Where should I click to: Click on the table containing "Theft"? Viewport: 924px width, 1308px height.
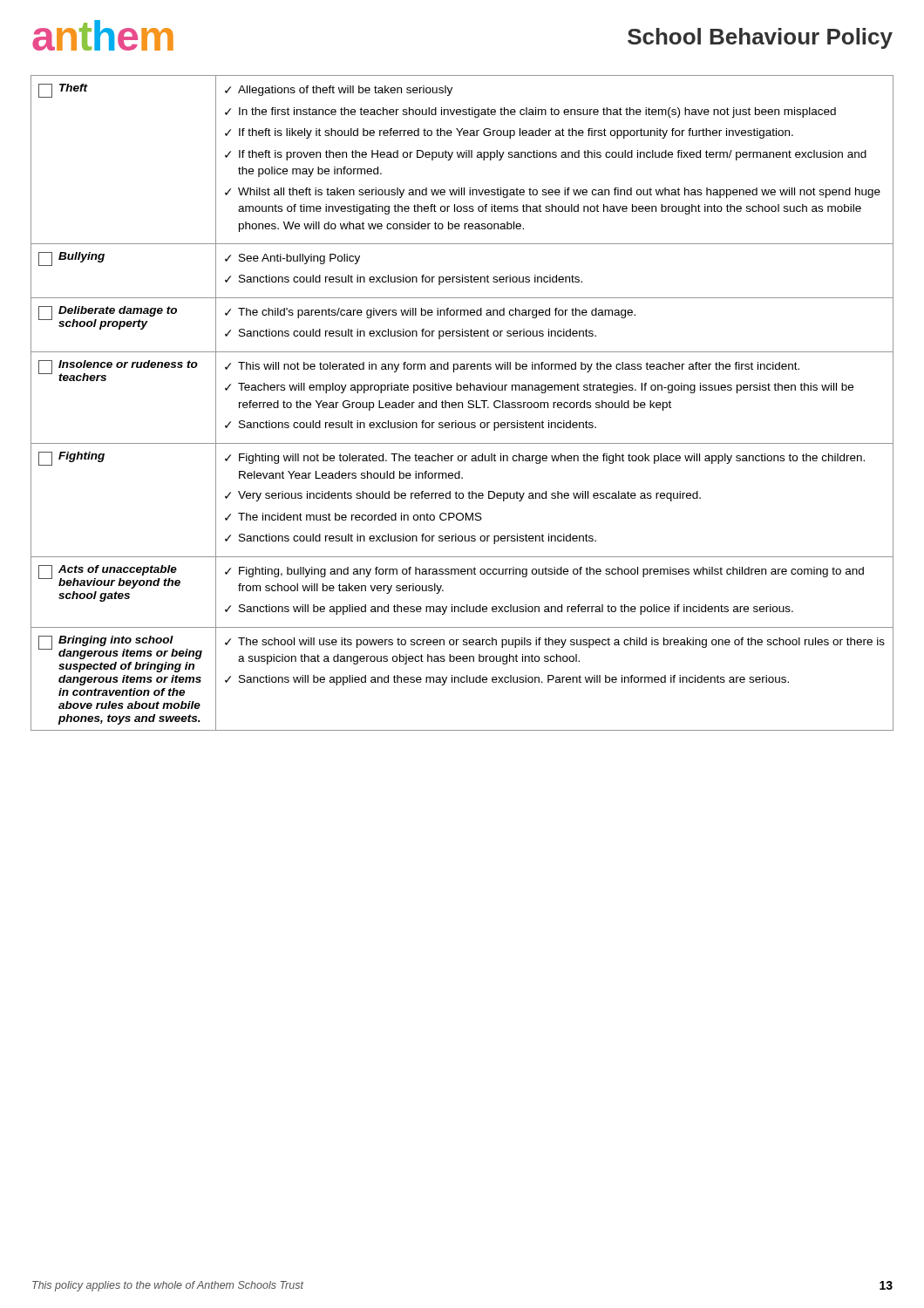[x=462, y=403]
